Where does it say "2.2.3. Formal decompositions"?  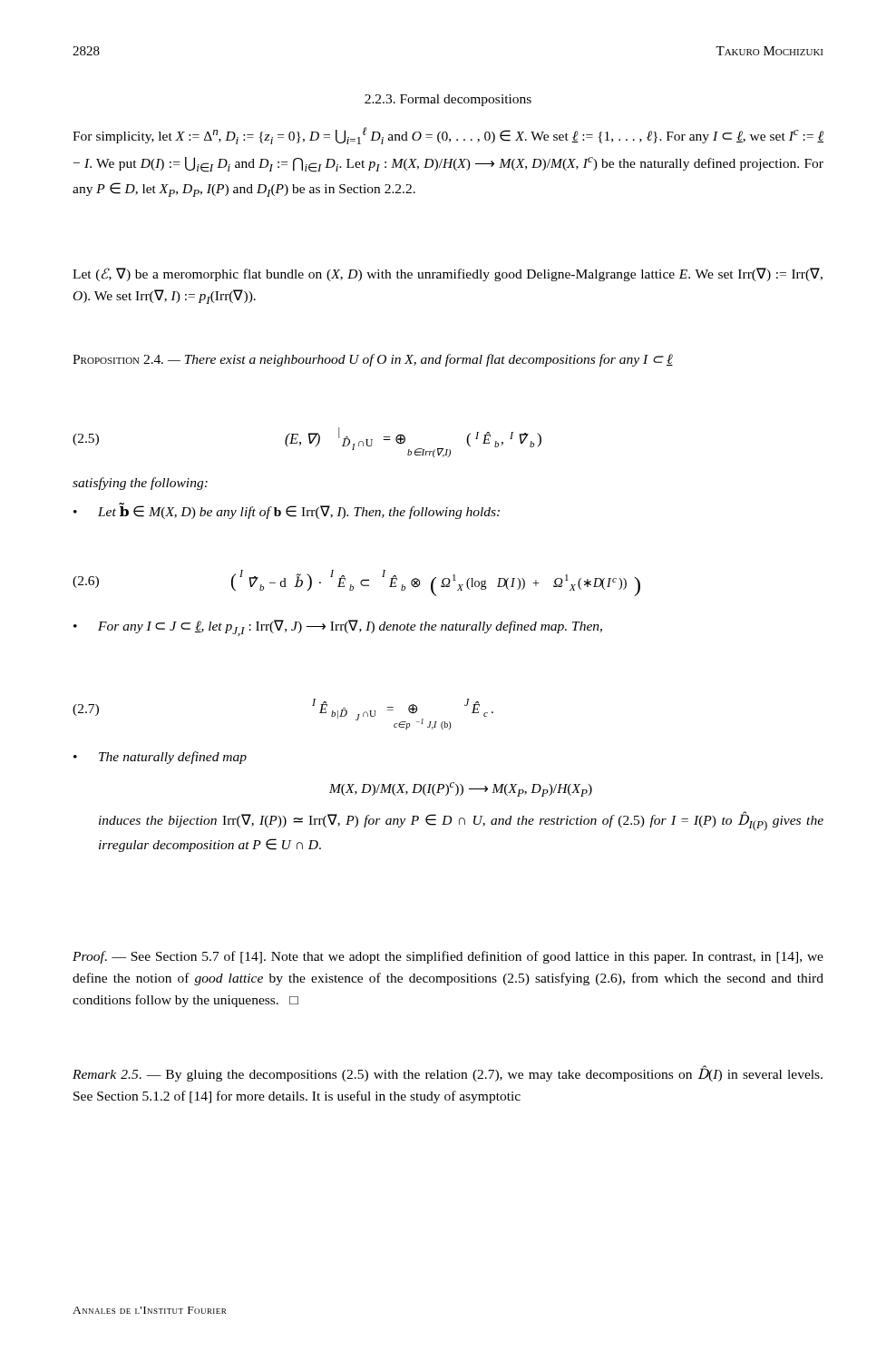(x=448, y=98)
